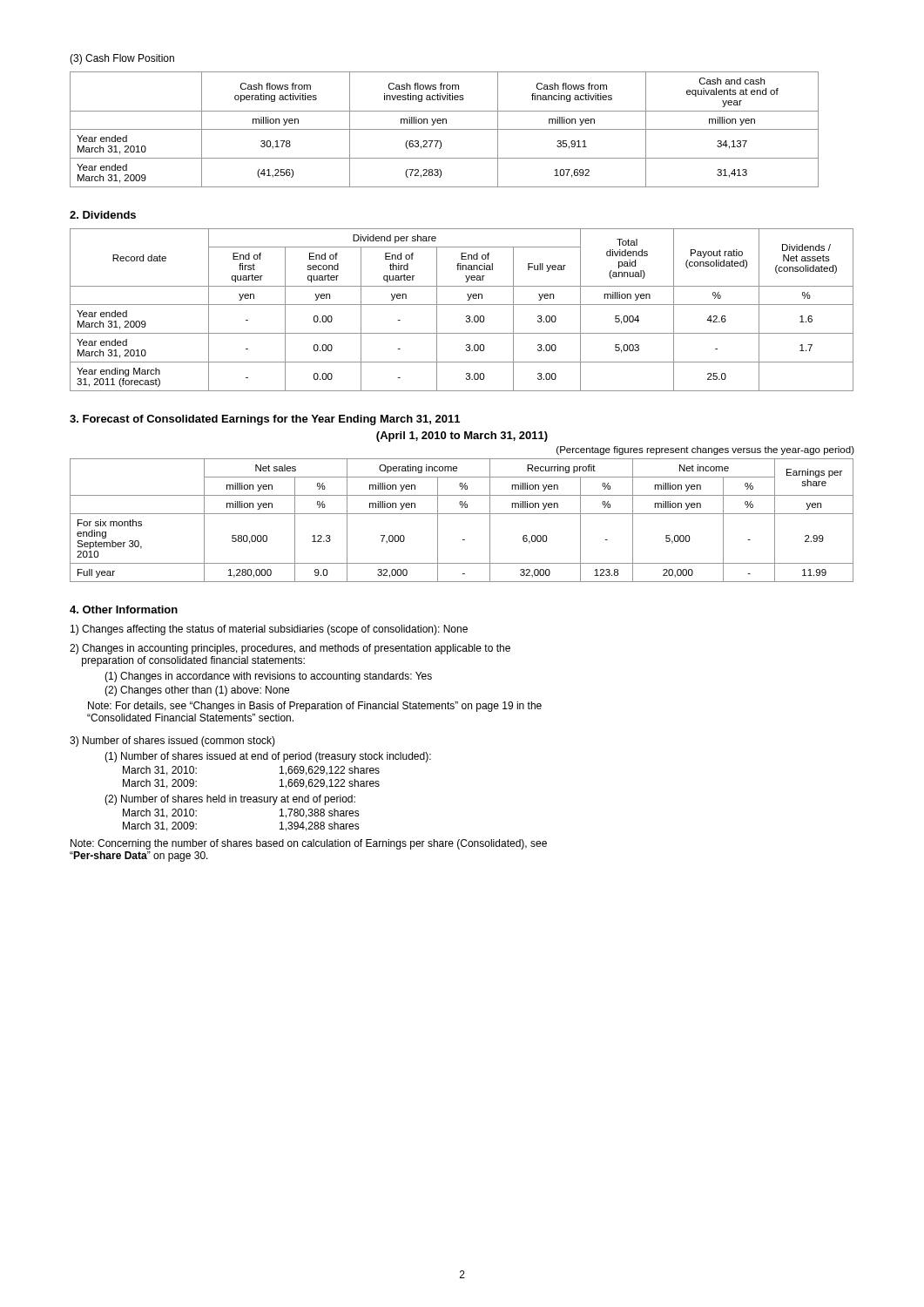
Task: Click on the list item that reads "March 31, 2009: 1,669,629,122"
Action: coord(156,783)
